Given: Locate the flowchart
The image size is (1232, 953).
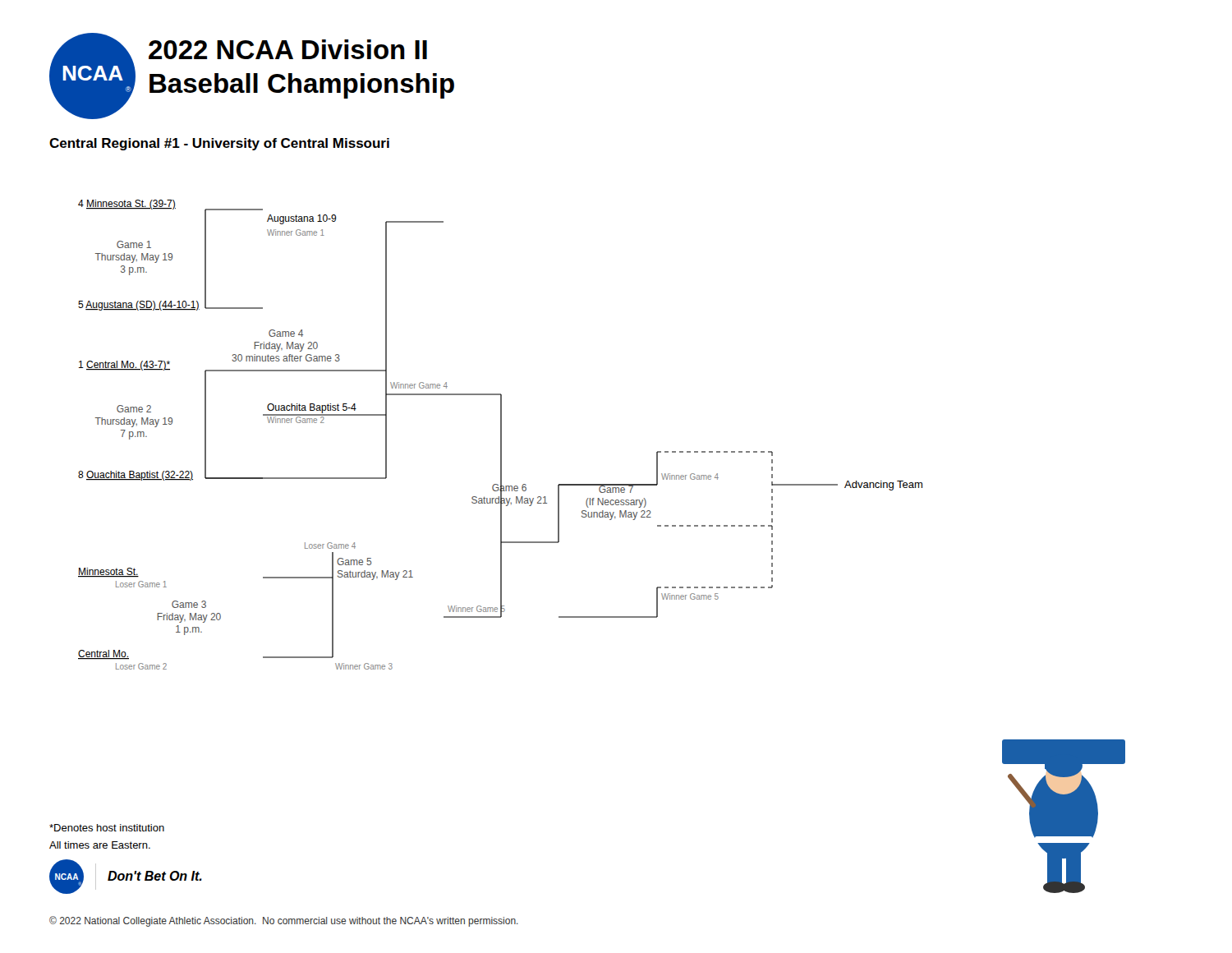Looking at the screenshot, I should pyautogui.click(x=485, y=452).
